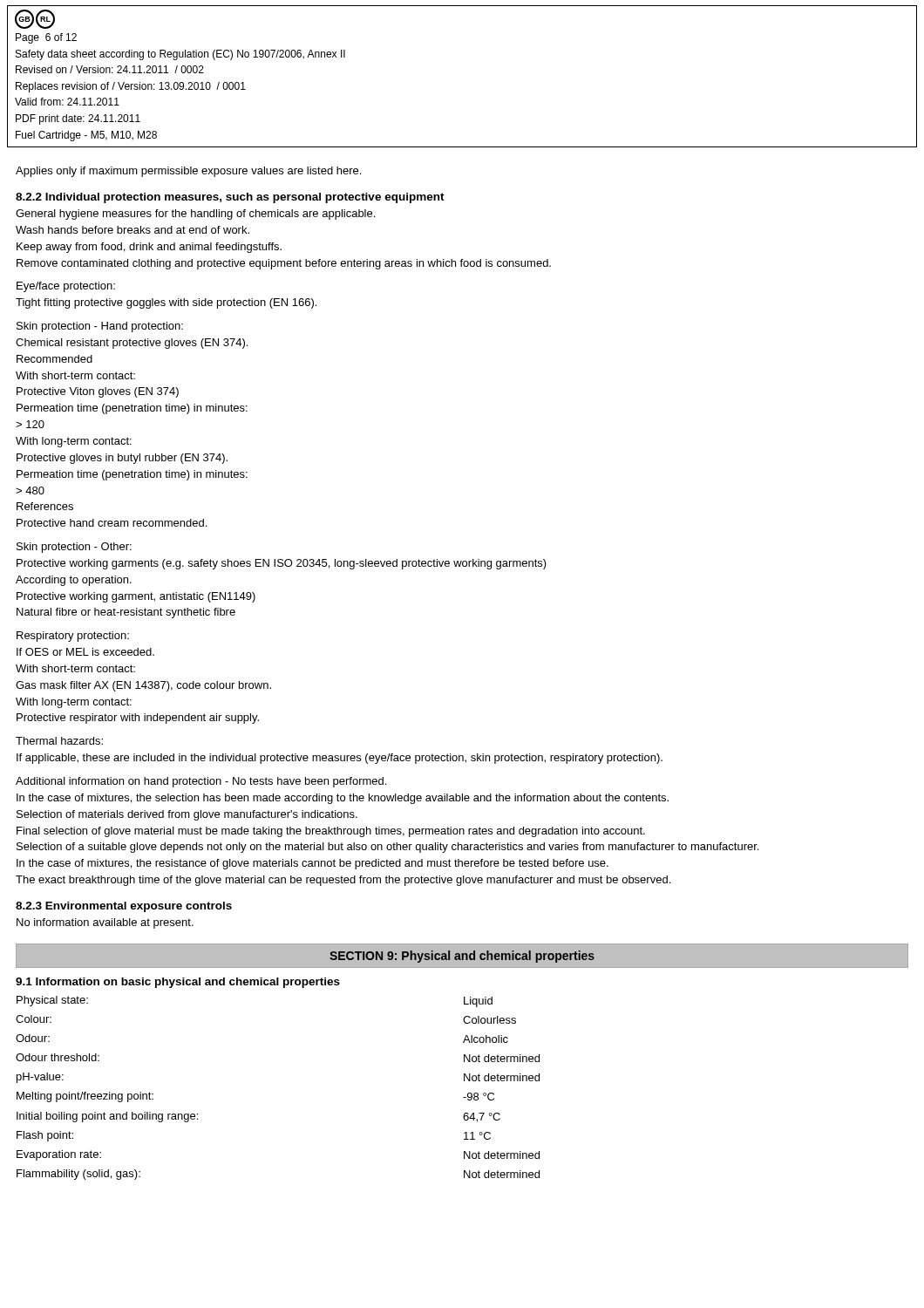
Task: Find the region starting "Skin protection - Hand"
Action: (x=100, y=327)
